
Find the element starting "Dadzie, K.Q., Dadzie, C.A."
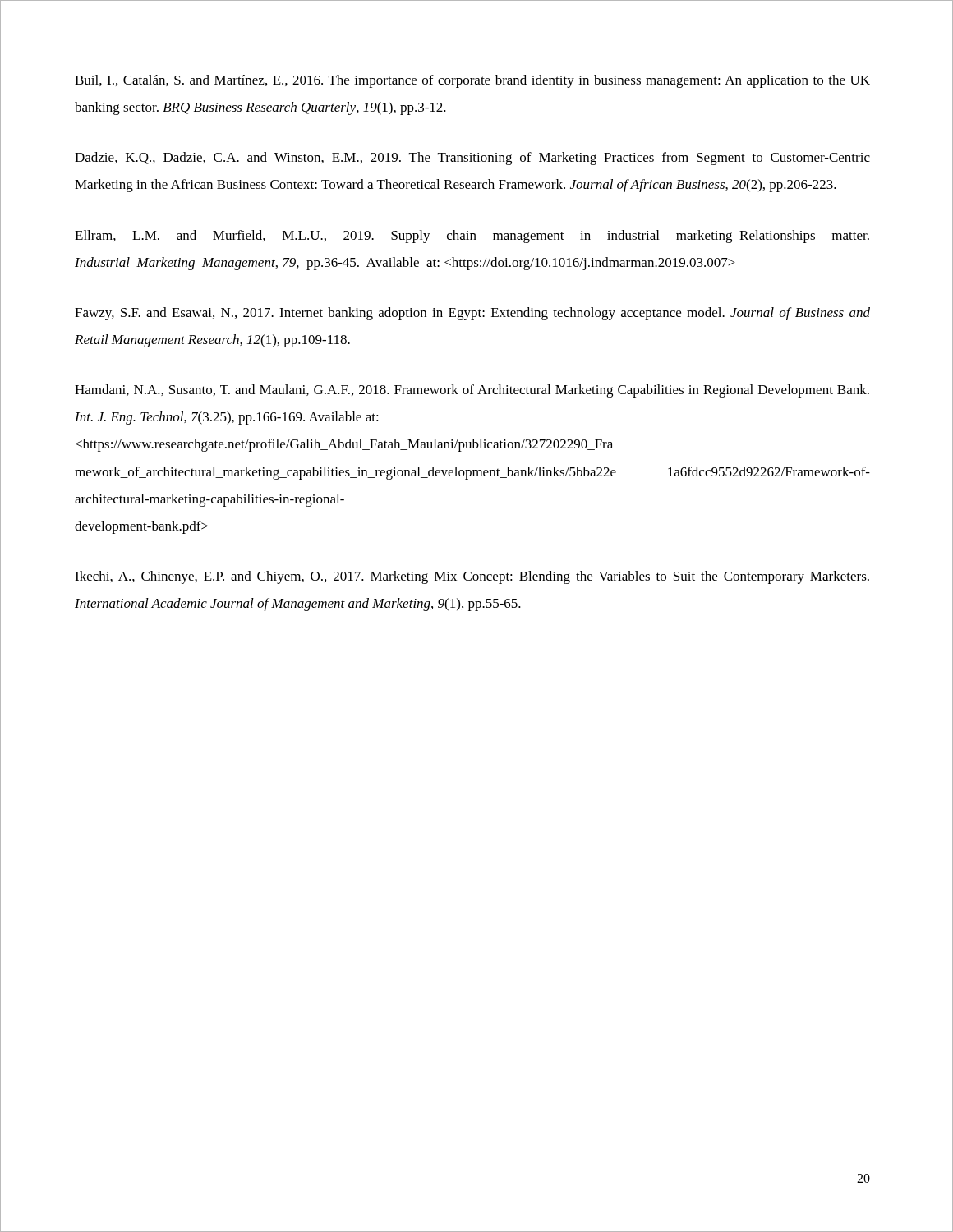pos(472,171)
